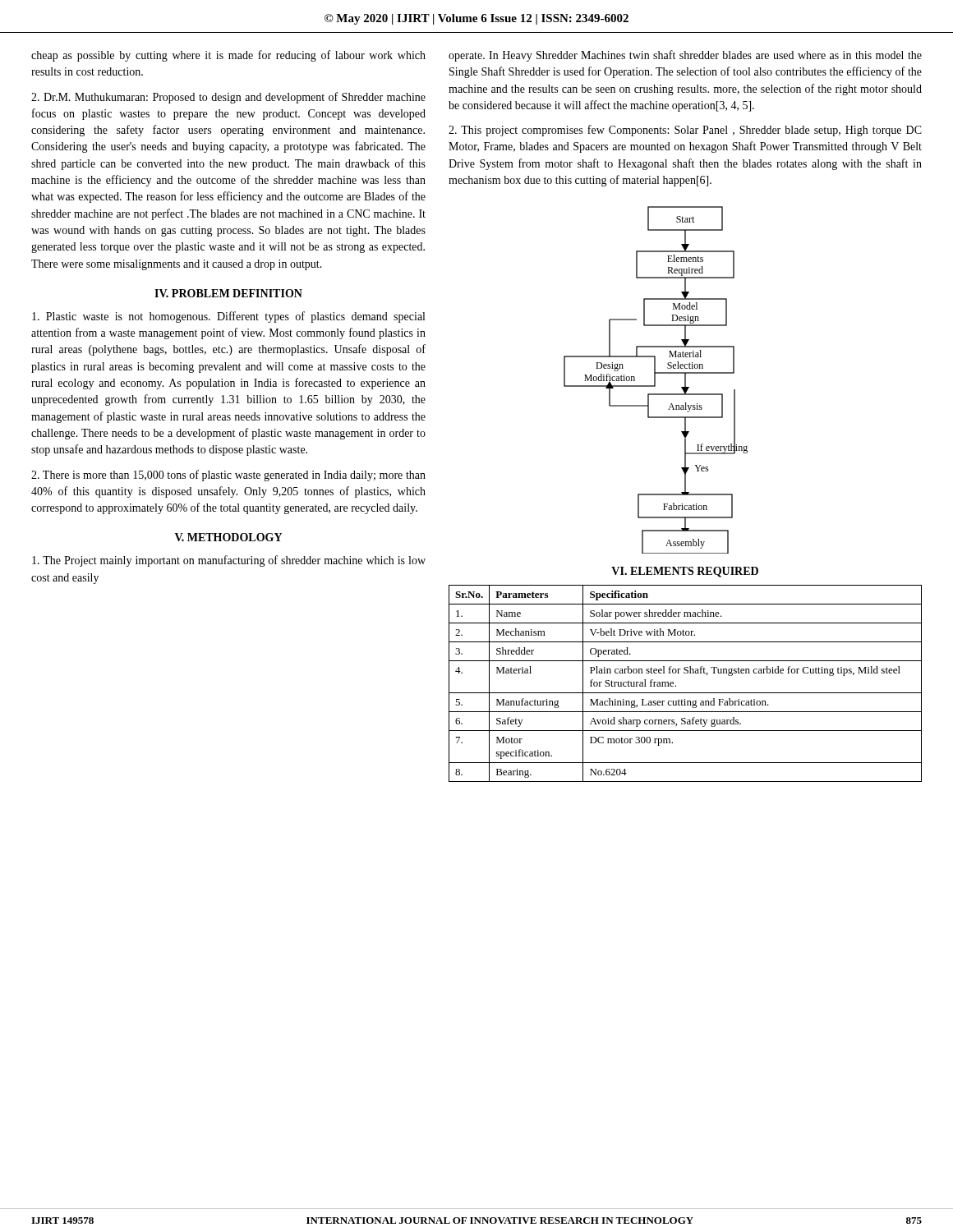Click on the text block containing "cheap as possible"
953x1232 pixels.
(228, 64)
